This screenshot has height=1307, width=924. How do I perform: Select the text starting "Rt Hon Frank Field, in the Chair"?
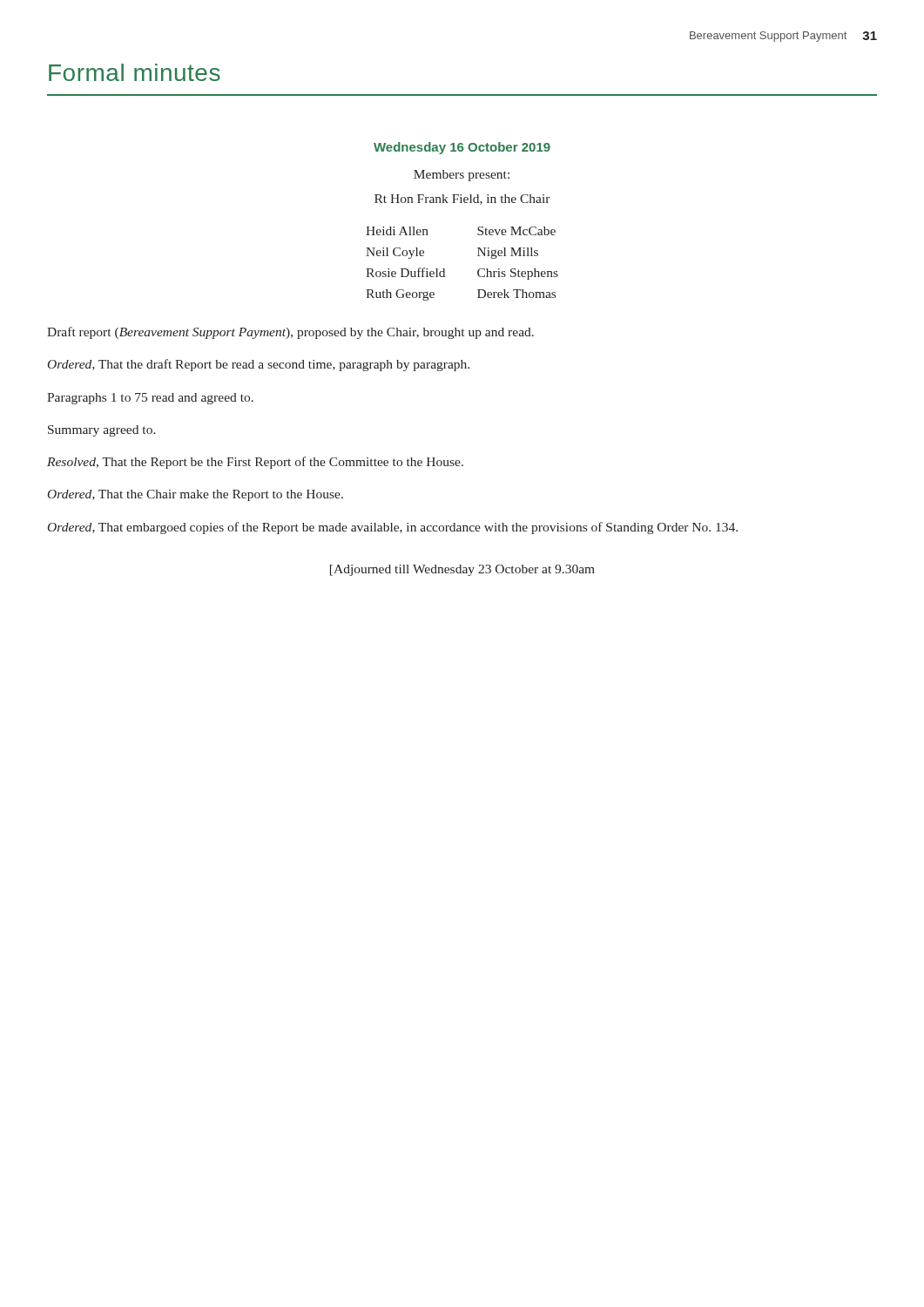click(462, 198)
